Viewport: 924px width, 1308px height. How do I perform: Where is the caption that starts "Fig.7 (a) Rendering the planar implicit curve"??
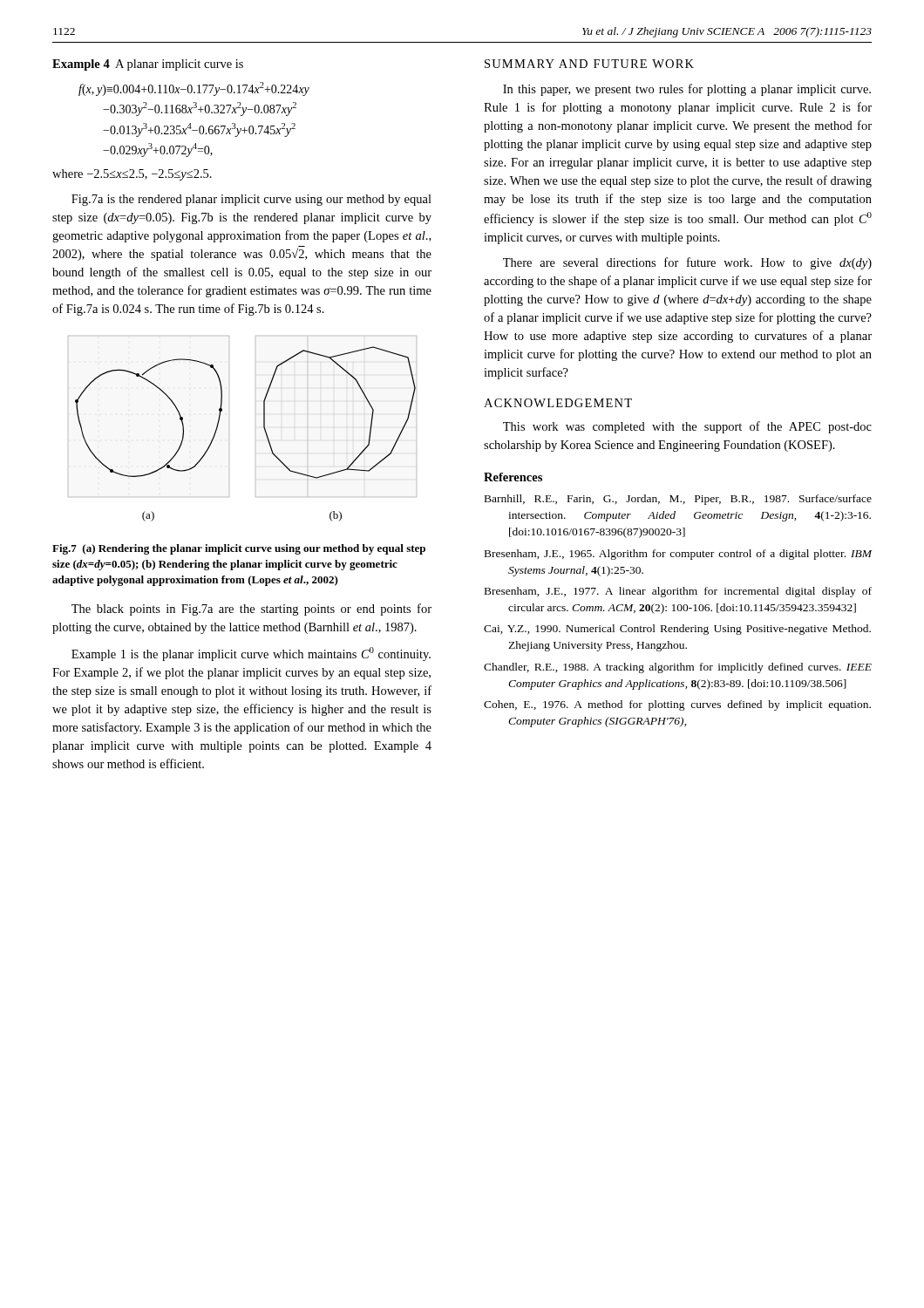239,563
